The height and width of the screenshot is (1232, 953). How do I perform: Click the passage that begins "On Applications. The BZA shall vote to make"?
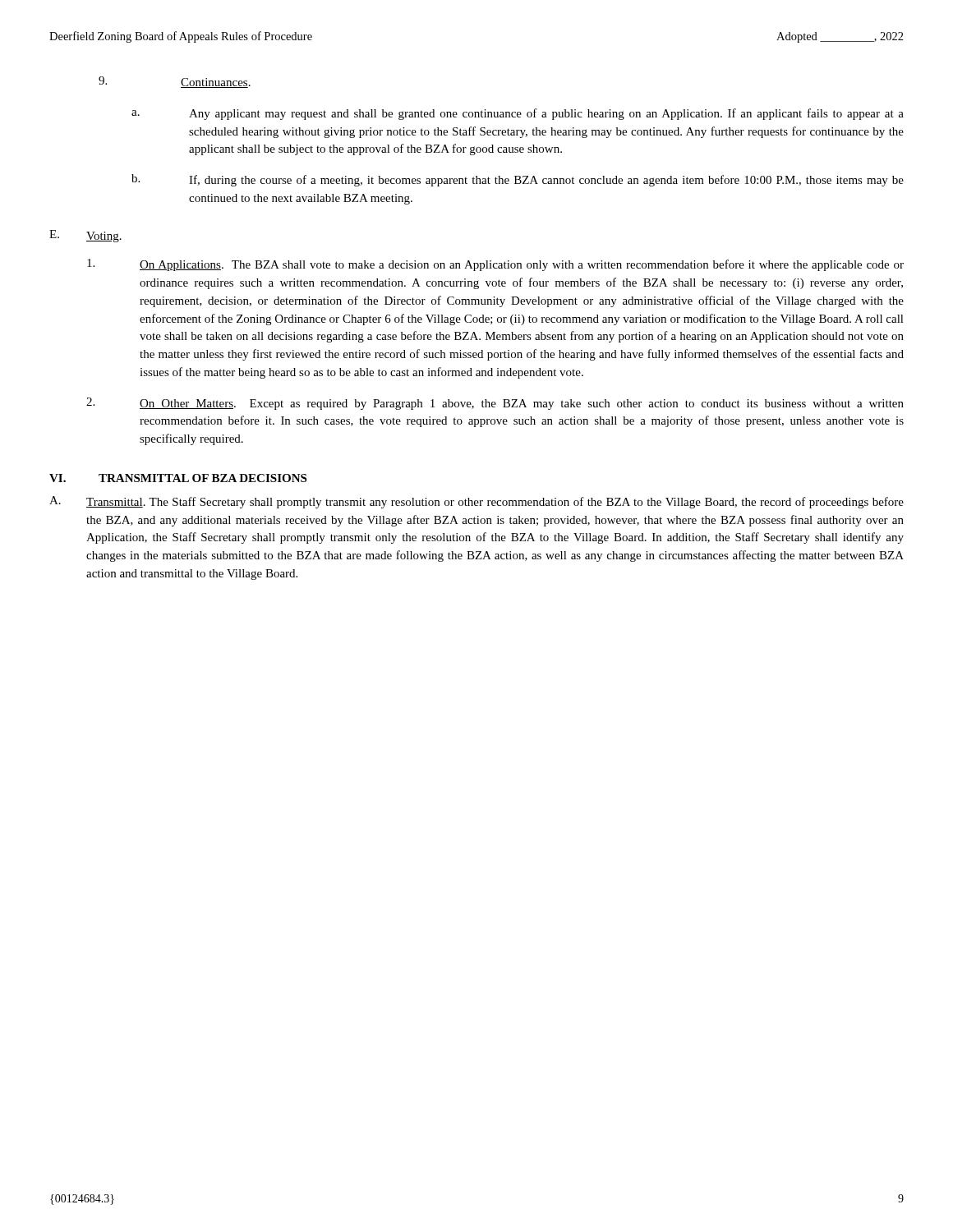(x=495, y=319)
